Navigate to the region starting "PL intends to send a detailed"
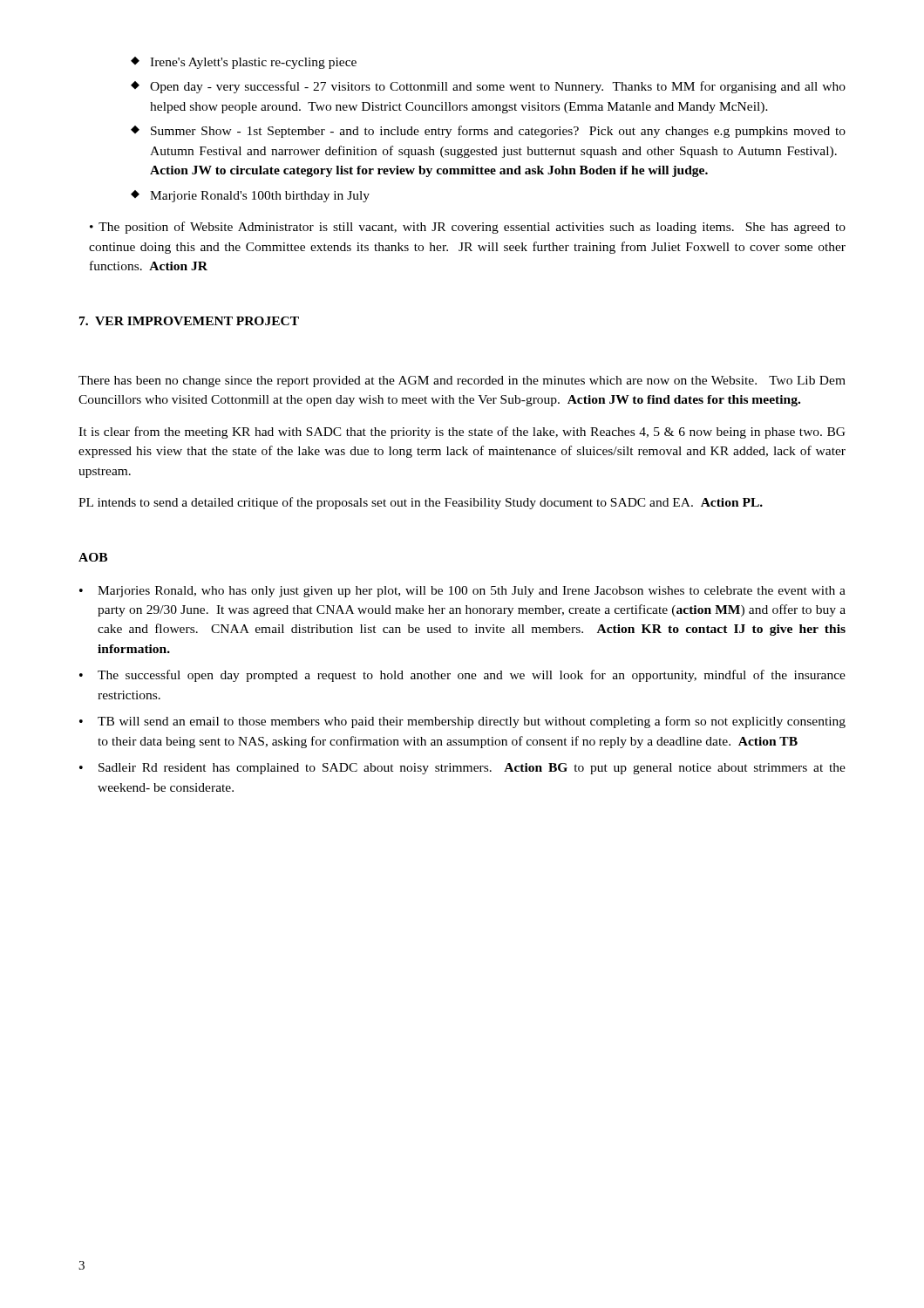This screenshot has width=924, height=1308. tap(421, 502)
